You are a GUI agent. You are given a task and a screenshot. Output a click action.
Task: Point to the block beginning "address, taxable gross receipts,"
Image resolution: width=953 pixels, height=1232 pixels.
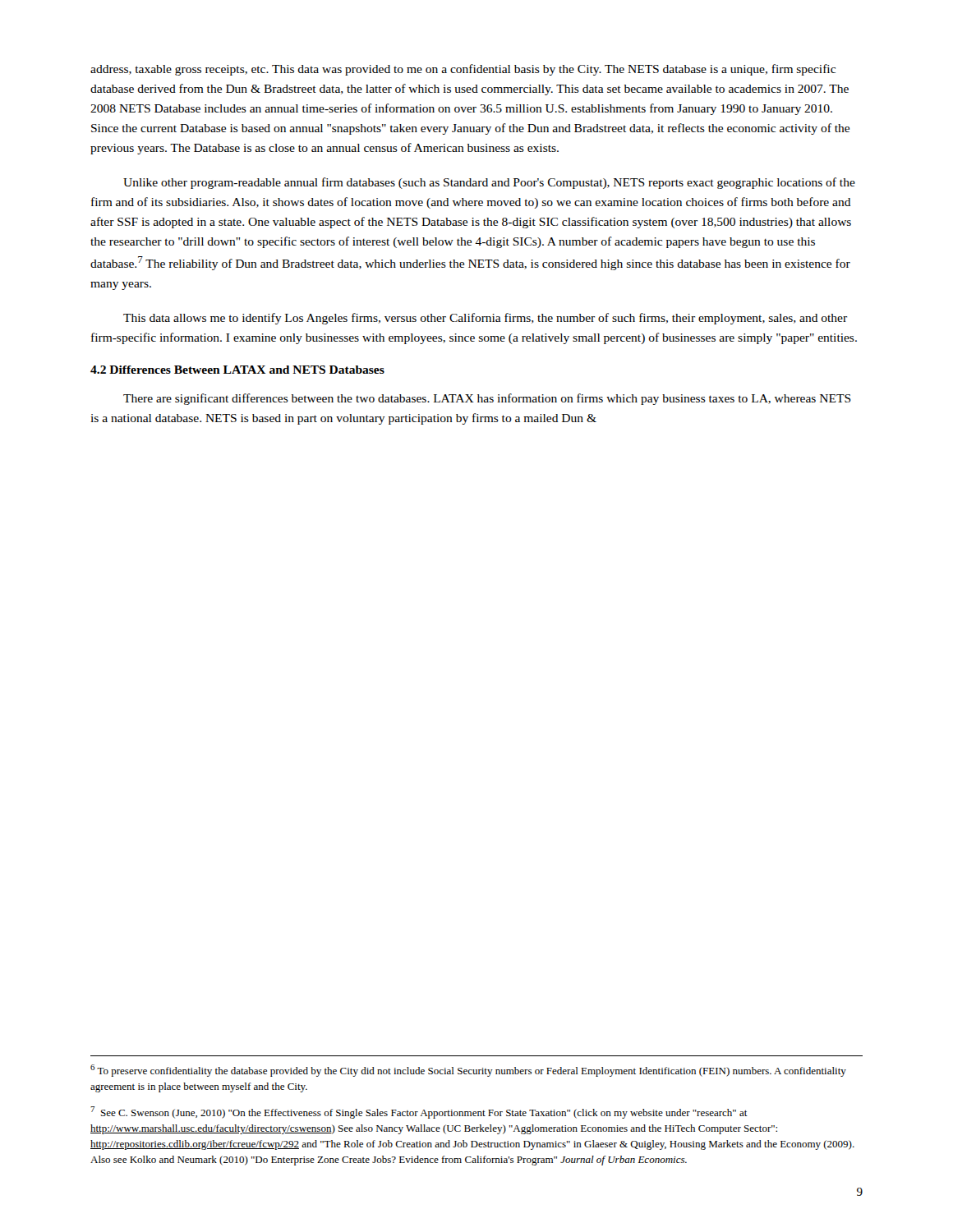tap(476, 108)
